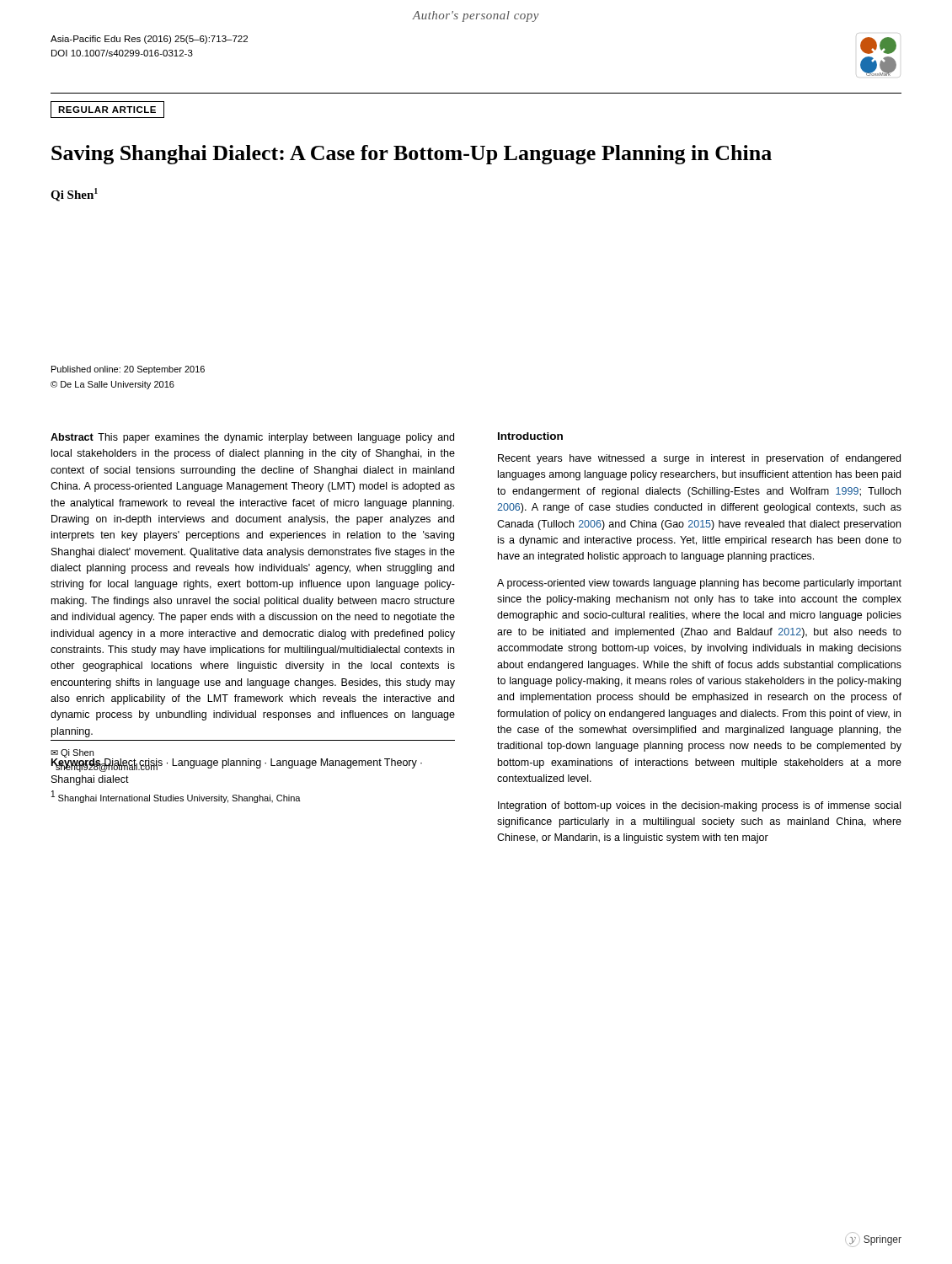Click on the text starting "Published online: 20 September 2016 © De La"
This screenshot has height=1264, width=952.
[128, 376]
